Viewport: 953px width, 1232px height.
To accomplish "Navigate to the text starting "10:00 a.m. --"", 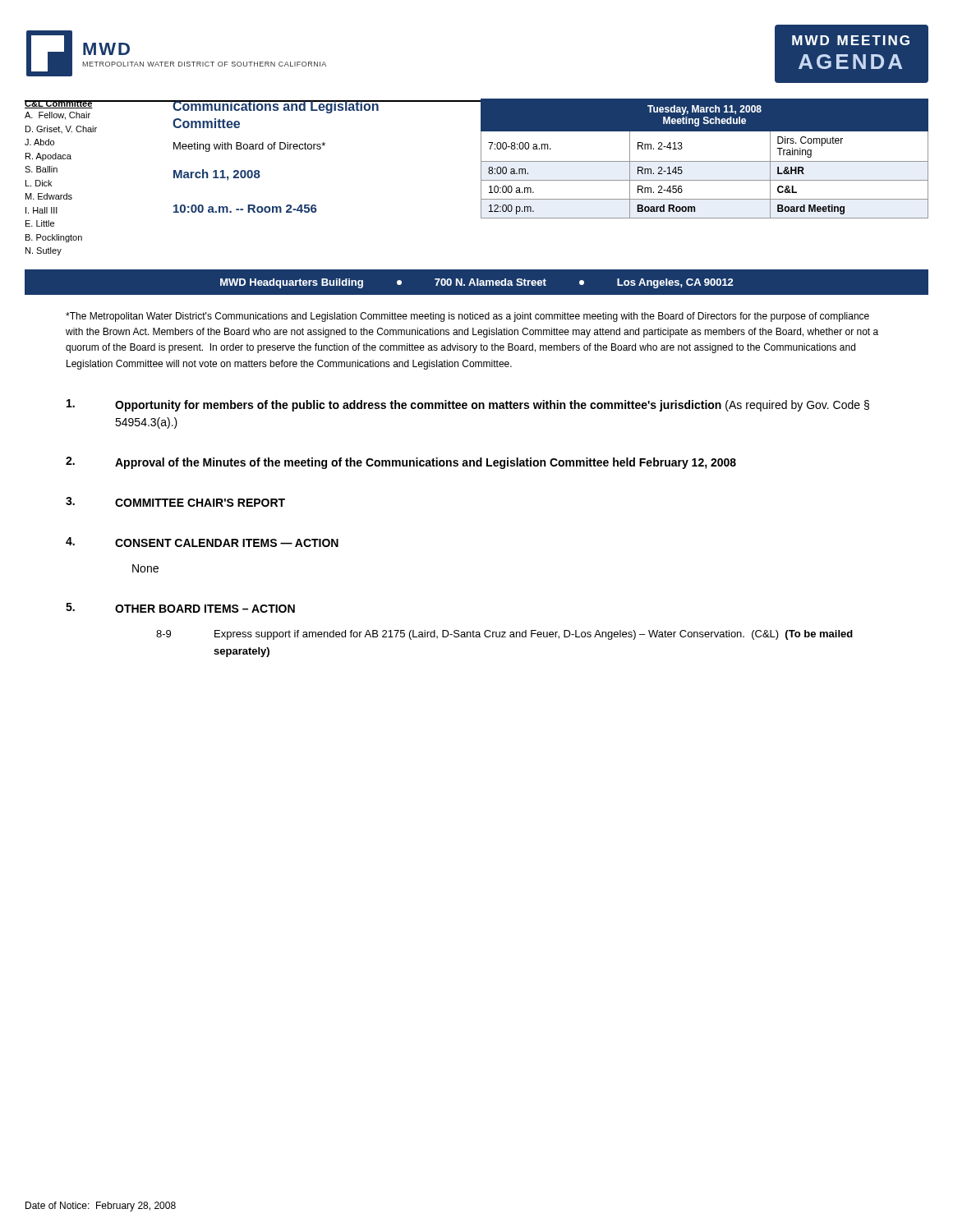I will pyautogui.click(x=245, y=208).
